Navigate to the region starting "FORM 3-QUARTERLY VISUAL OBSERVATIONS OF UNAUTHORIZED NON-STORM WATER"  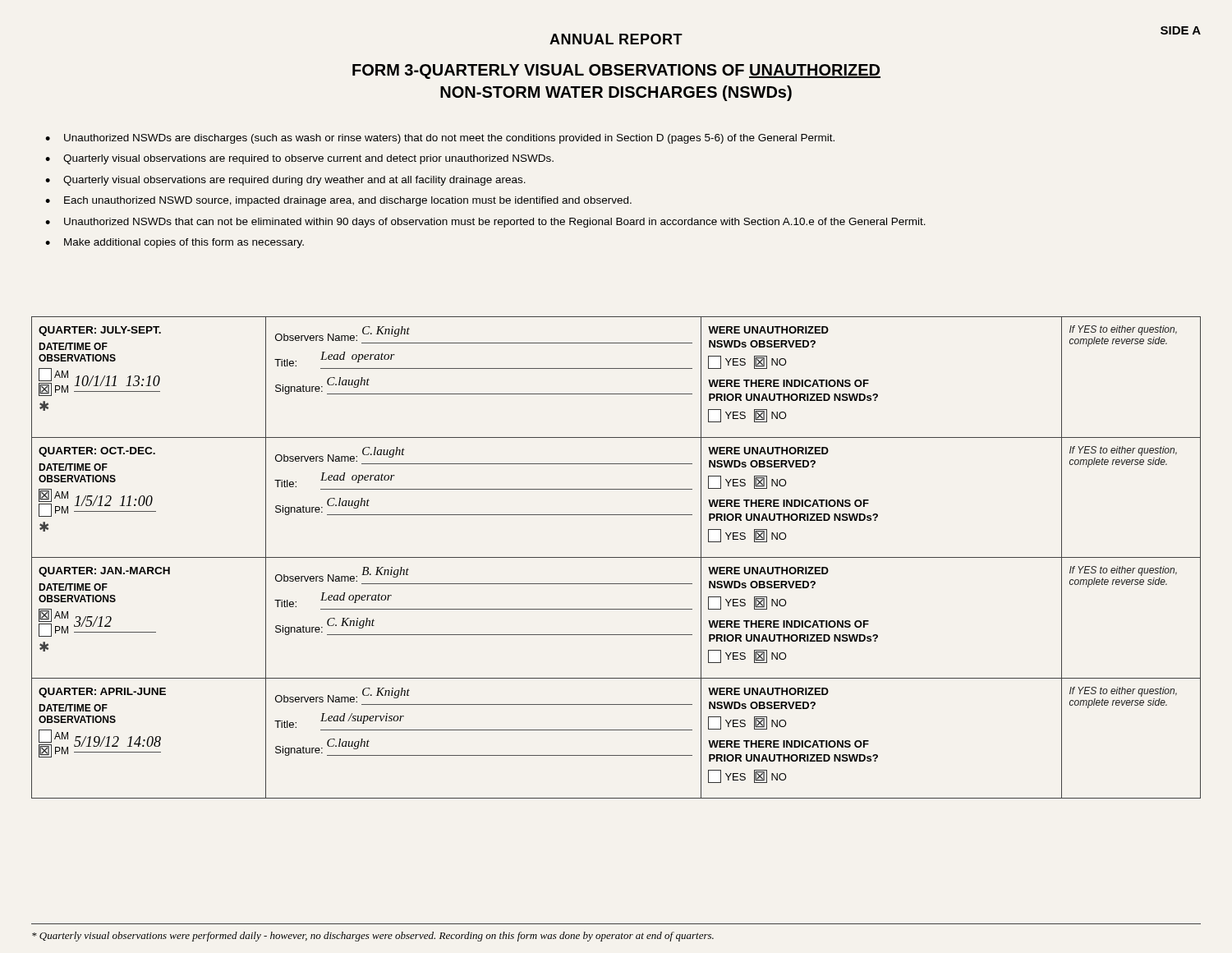point(616,81)
